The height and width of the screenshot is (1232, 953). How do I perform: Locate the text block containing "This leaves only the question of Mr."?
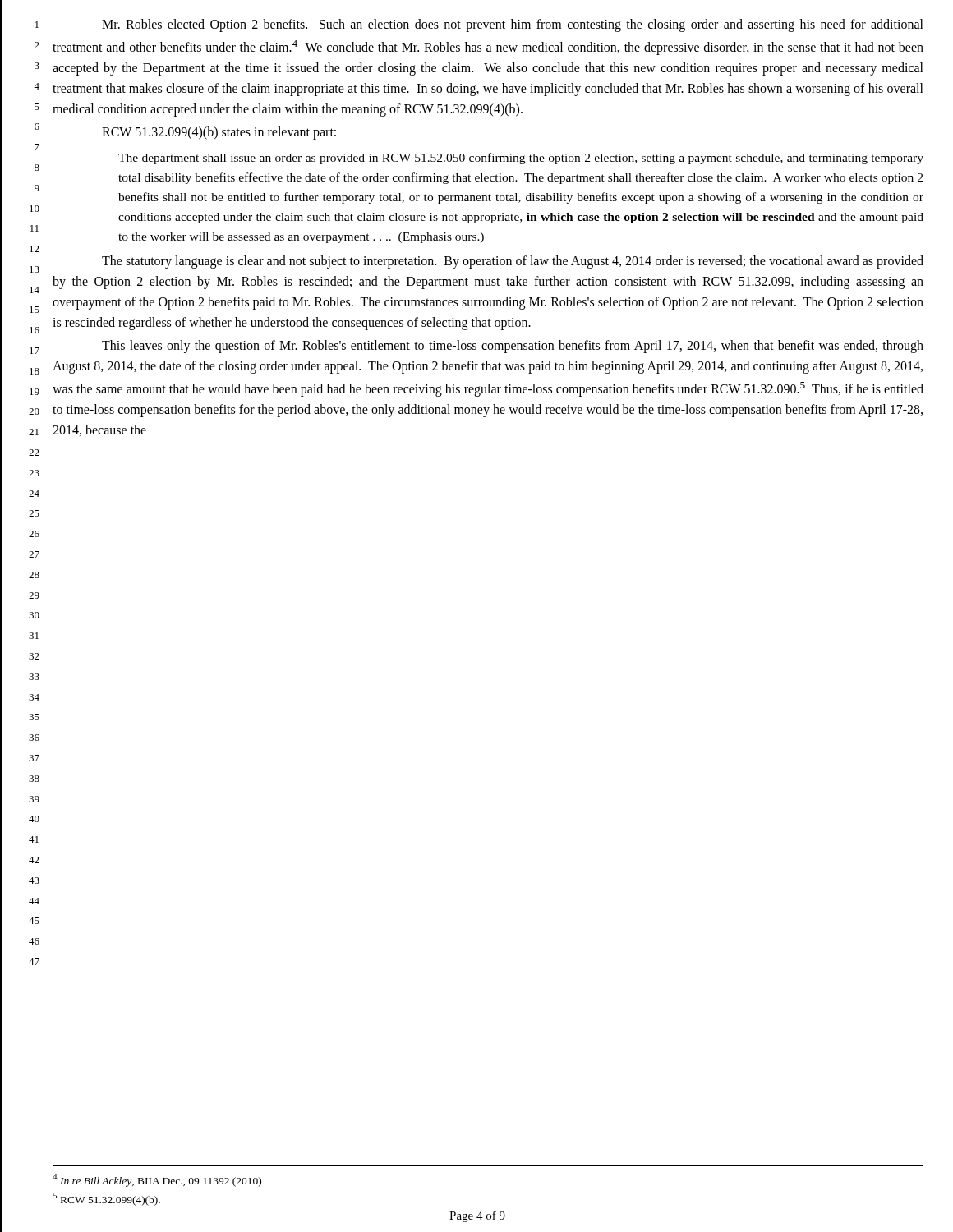click(488, 389)
